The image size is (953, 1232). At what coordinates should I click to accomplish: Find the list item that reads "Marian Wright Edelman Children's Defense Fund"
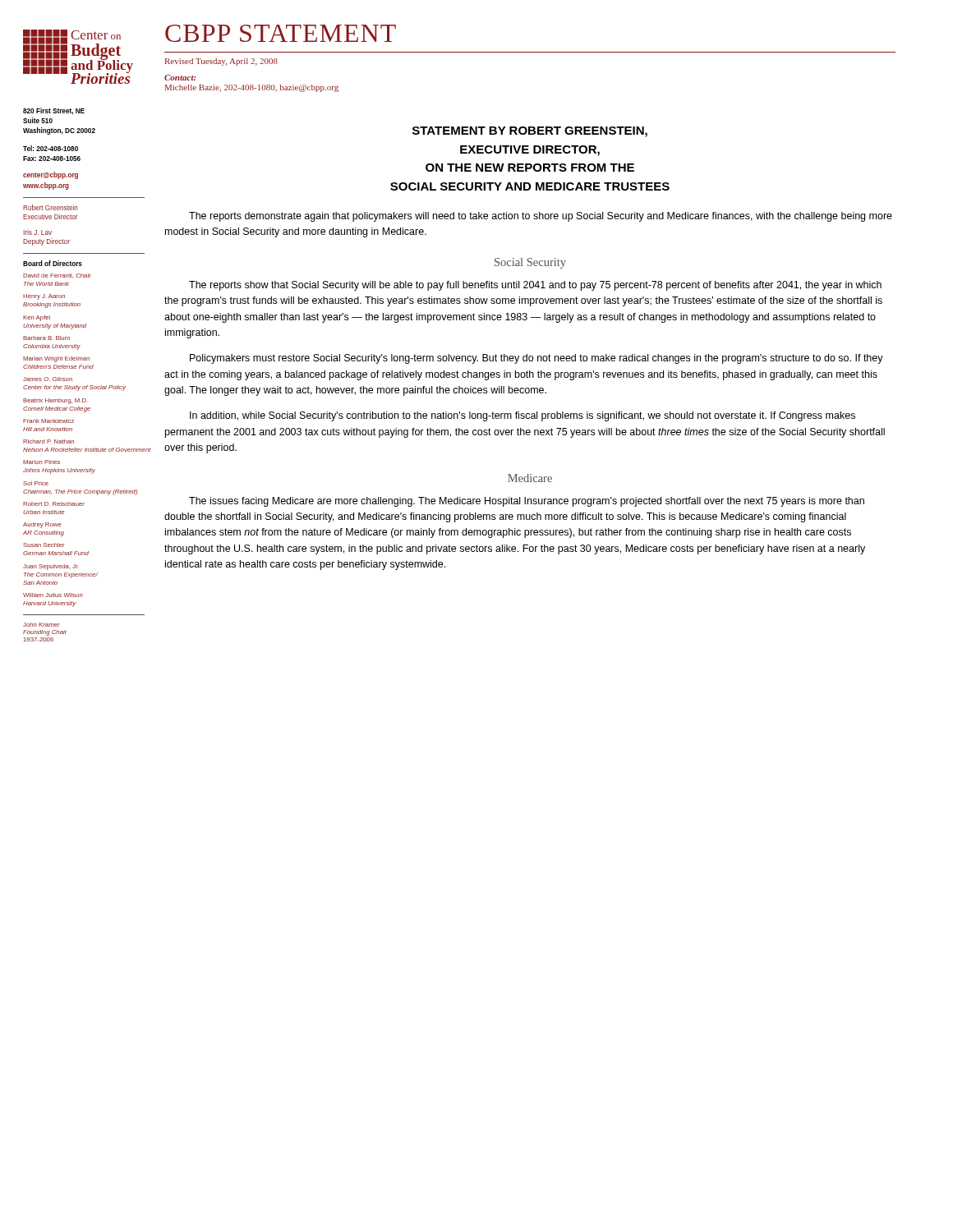[x=87, y=363]
